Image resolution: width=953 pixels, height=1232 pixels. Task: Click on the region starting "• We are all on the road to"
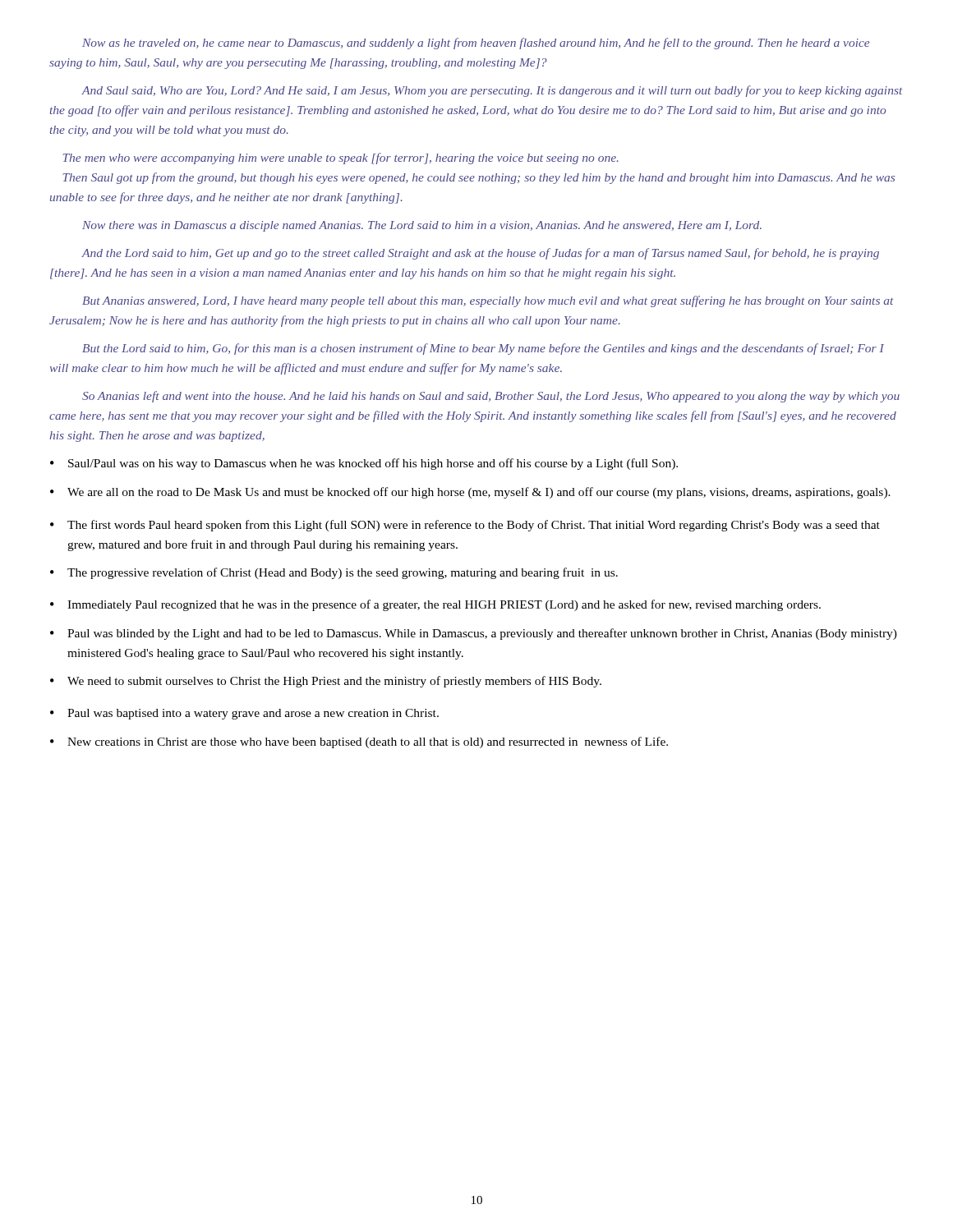[476, 493]
